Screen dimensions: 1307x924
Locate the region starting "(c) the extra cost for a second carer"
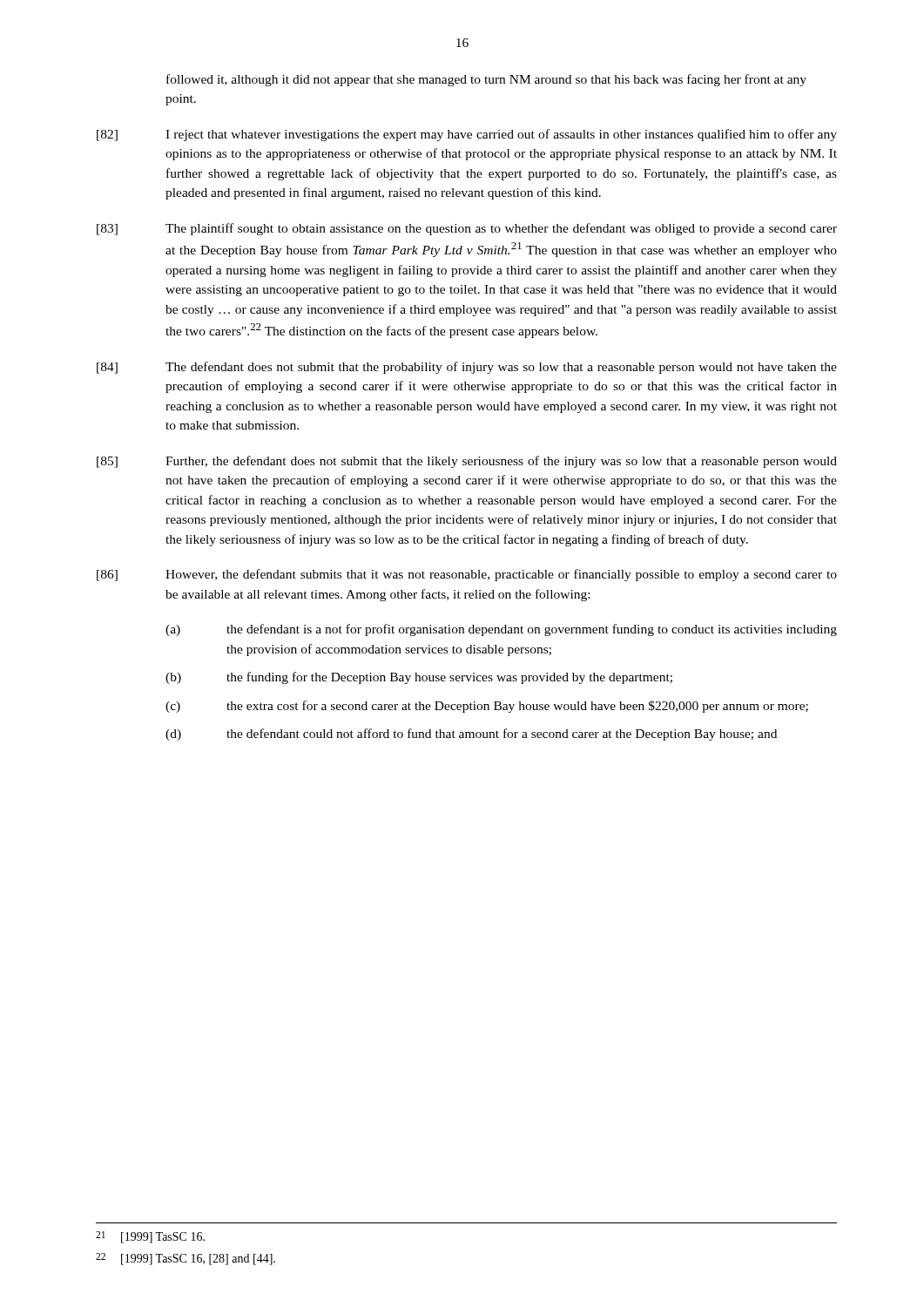(501, 706)
